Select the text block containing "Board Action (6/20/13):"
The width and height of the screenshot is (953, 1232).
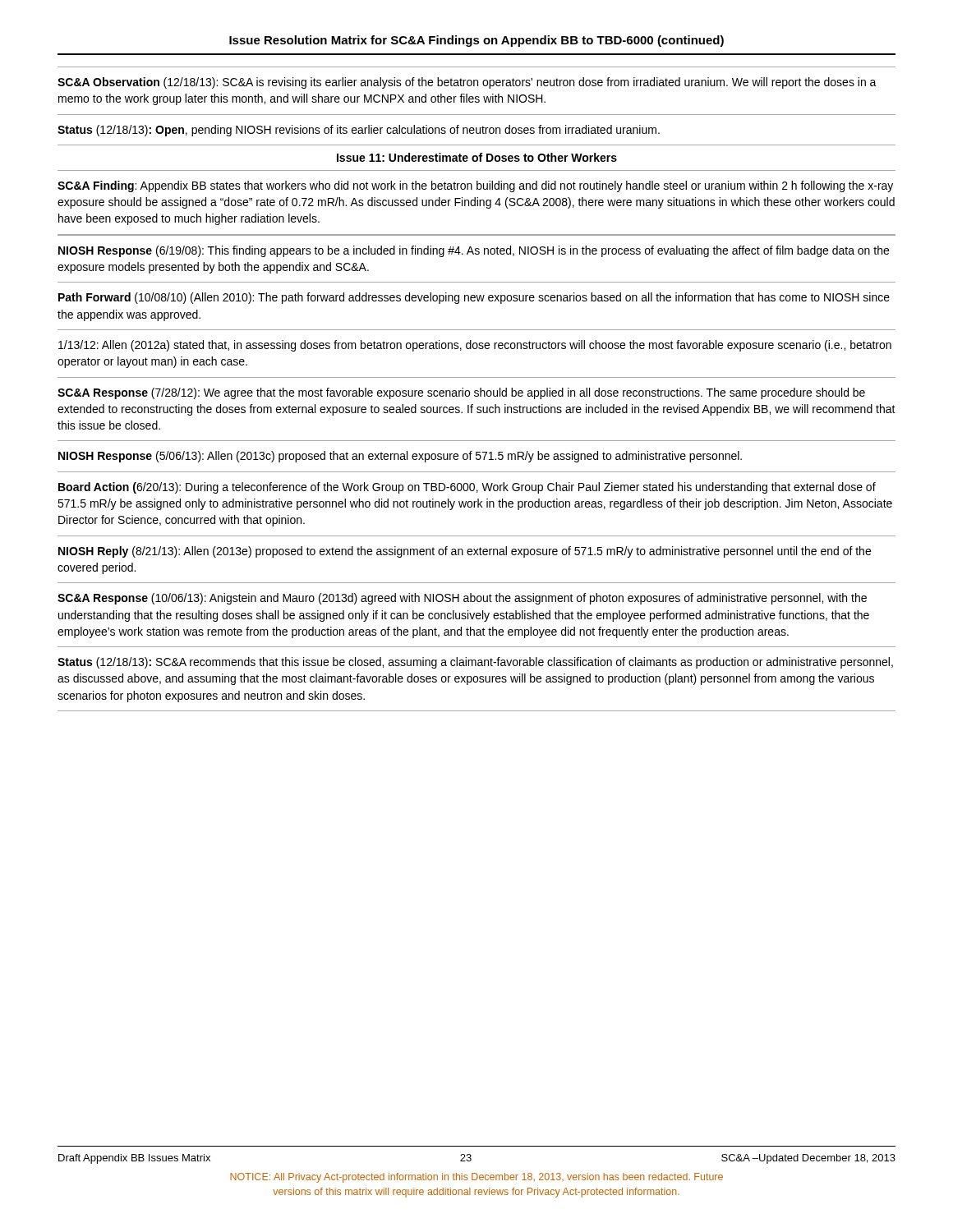(x=476, y=504)
